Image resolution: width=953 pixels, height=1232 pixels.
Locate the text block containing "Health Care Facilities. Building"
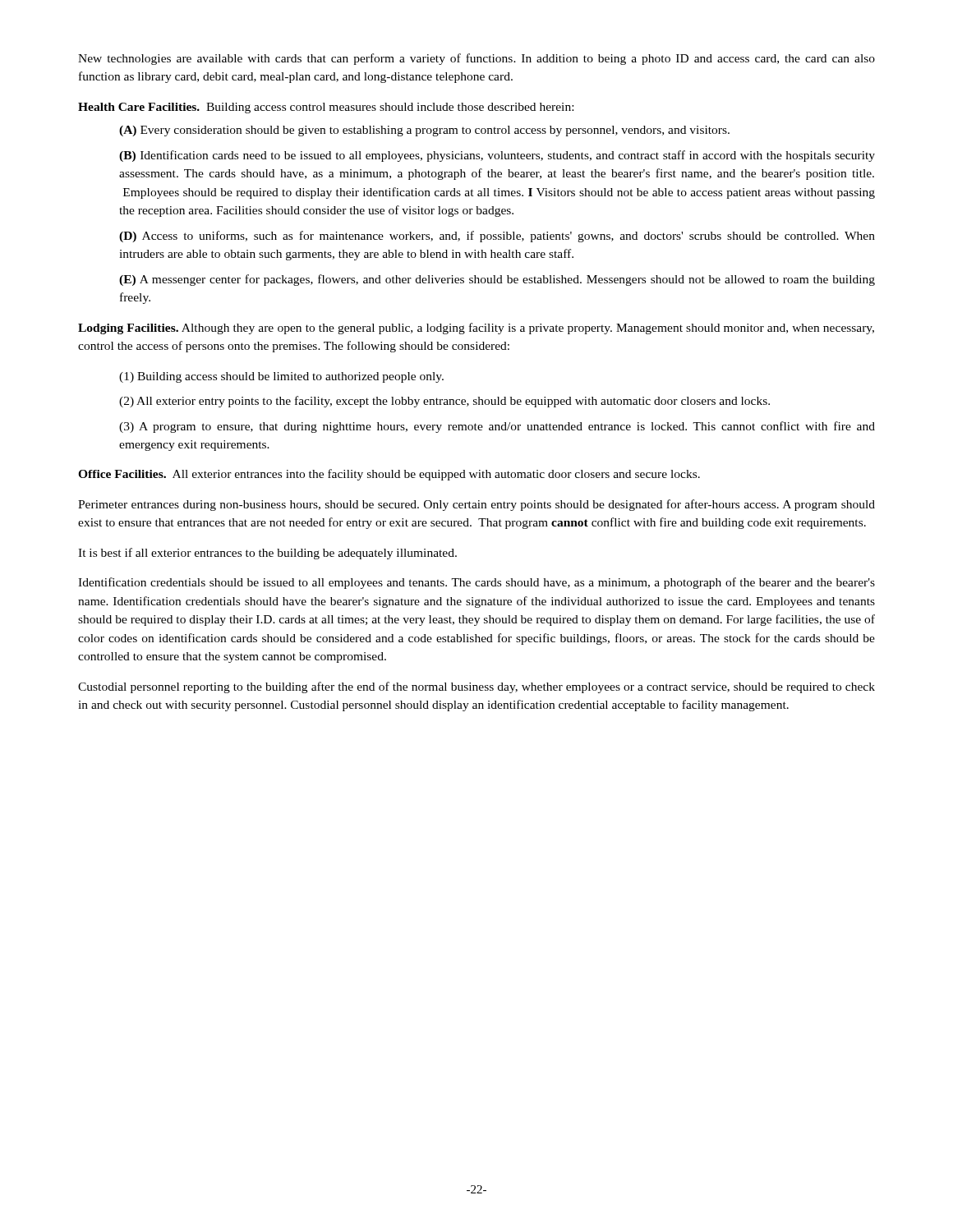(326, 106)
